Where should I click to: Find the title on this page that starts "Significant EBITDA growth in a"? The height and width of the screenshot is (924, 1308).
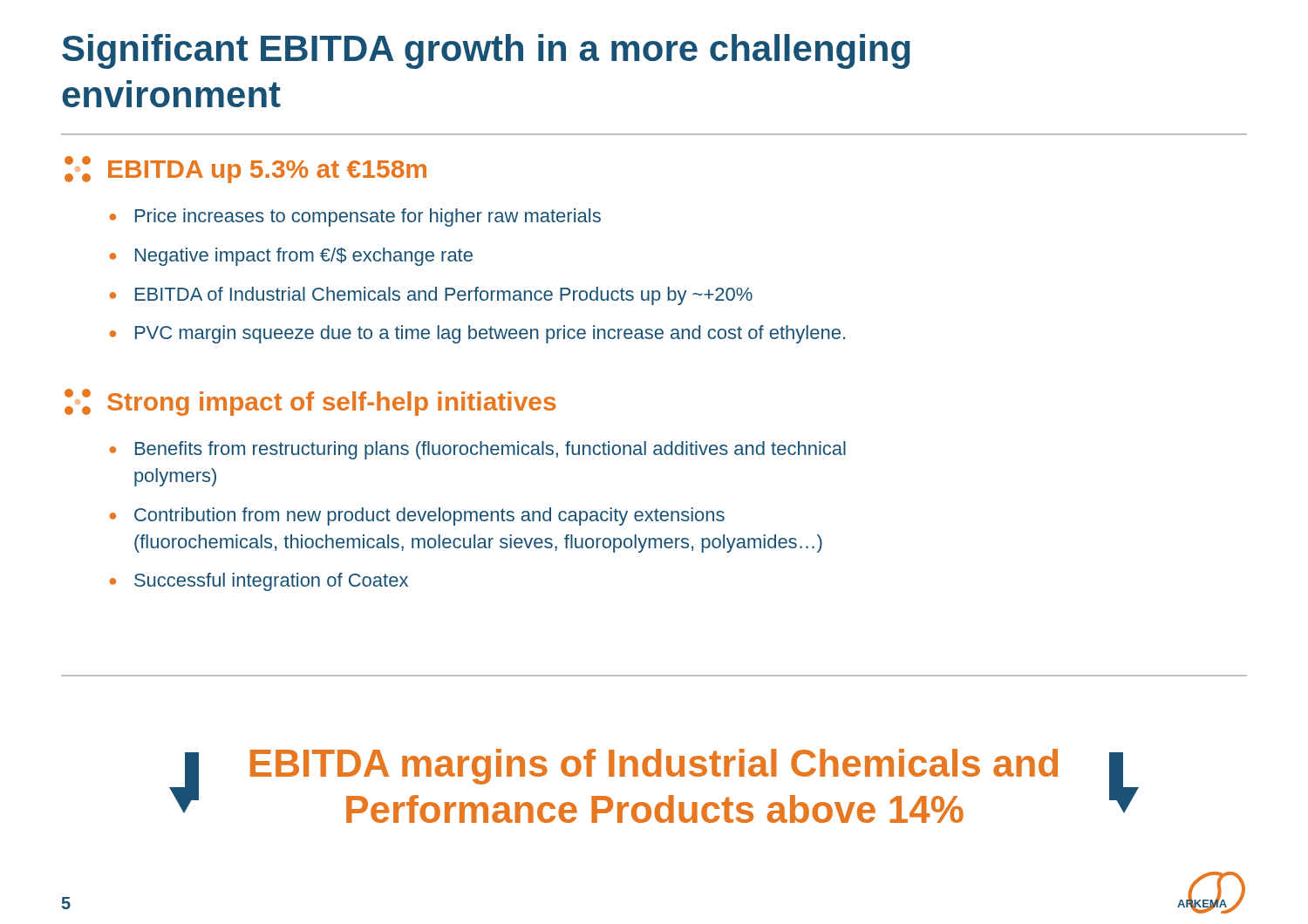654,72
